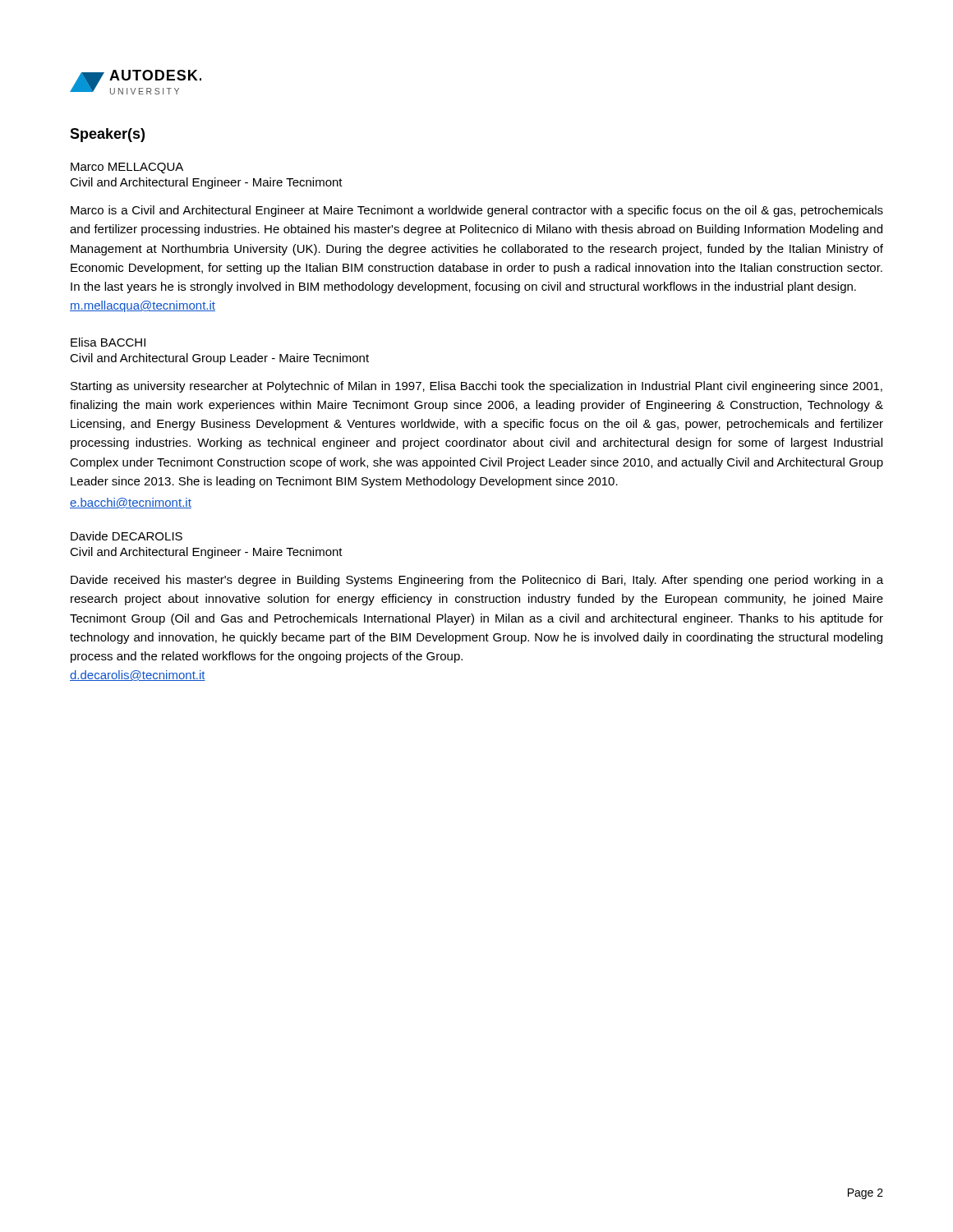Select the block starting "Starting as university researcher at Polytechnic of"
Image resolution: width=953 pixels, height=1232 pixels.
point(476,433)
